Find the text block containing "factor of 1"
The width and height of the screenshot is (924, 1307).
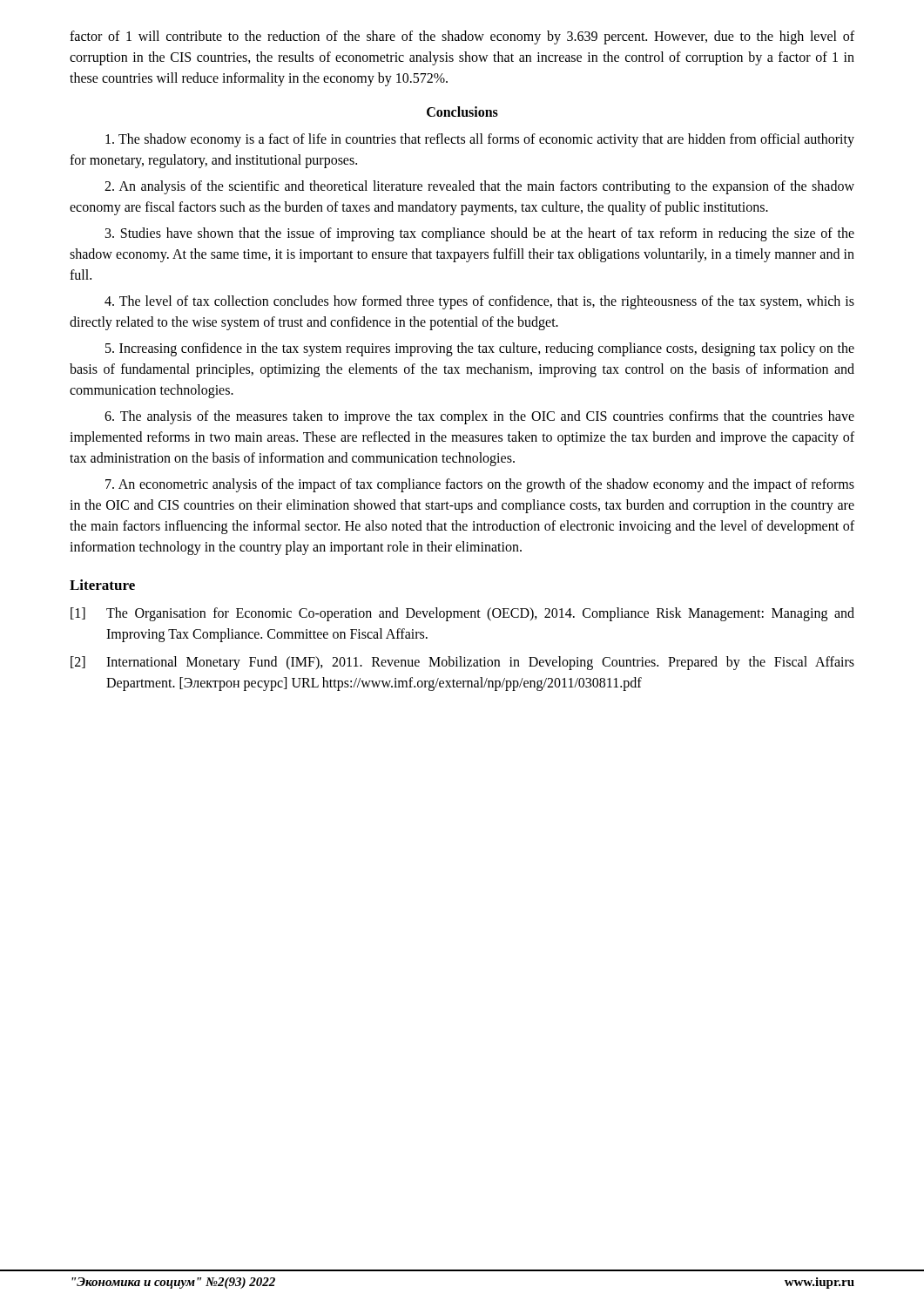click(x=462, y=57)
